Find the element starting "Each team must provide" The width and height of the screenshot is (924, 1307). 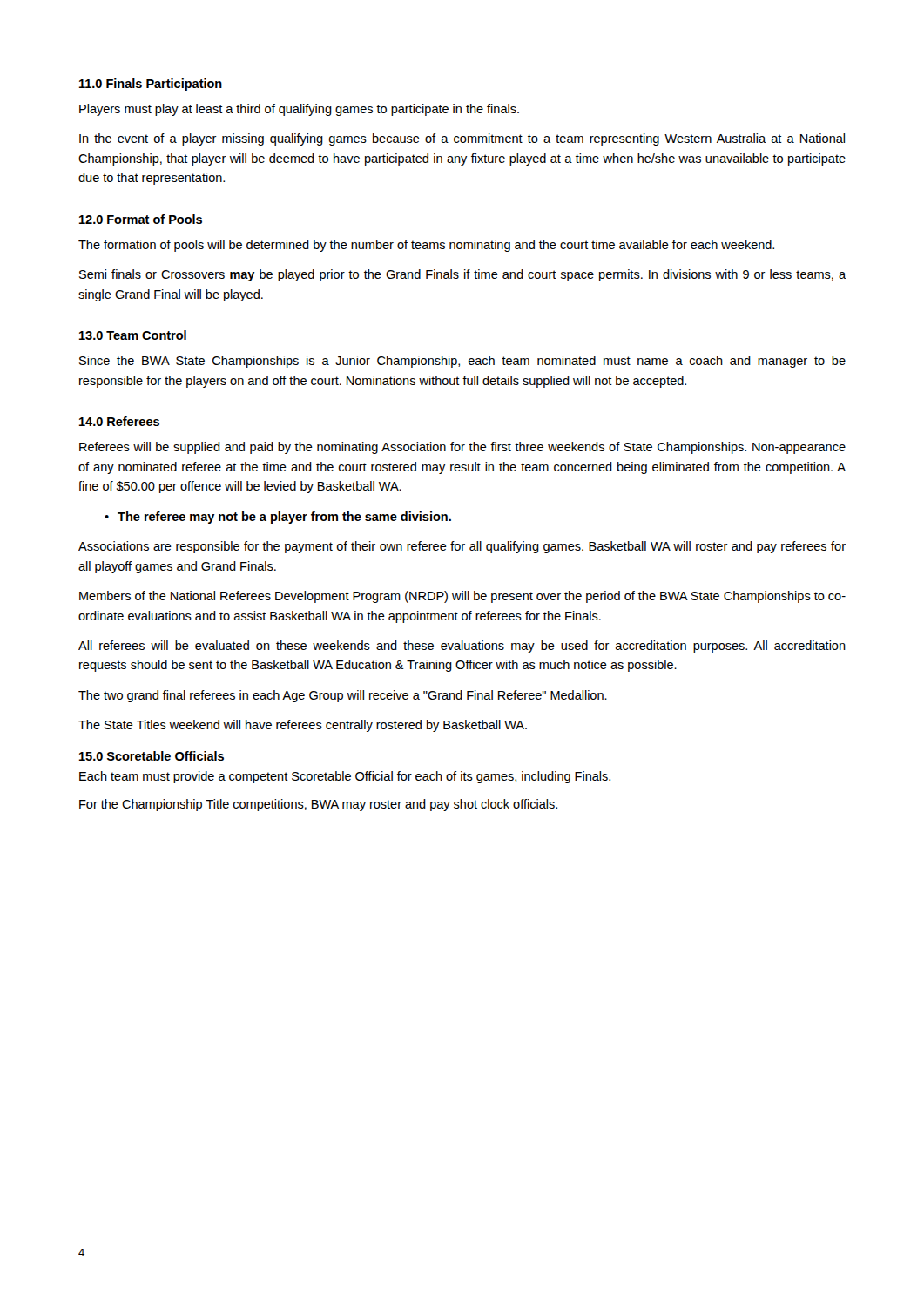pyautogui.click(x=345, y=776)
